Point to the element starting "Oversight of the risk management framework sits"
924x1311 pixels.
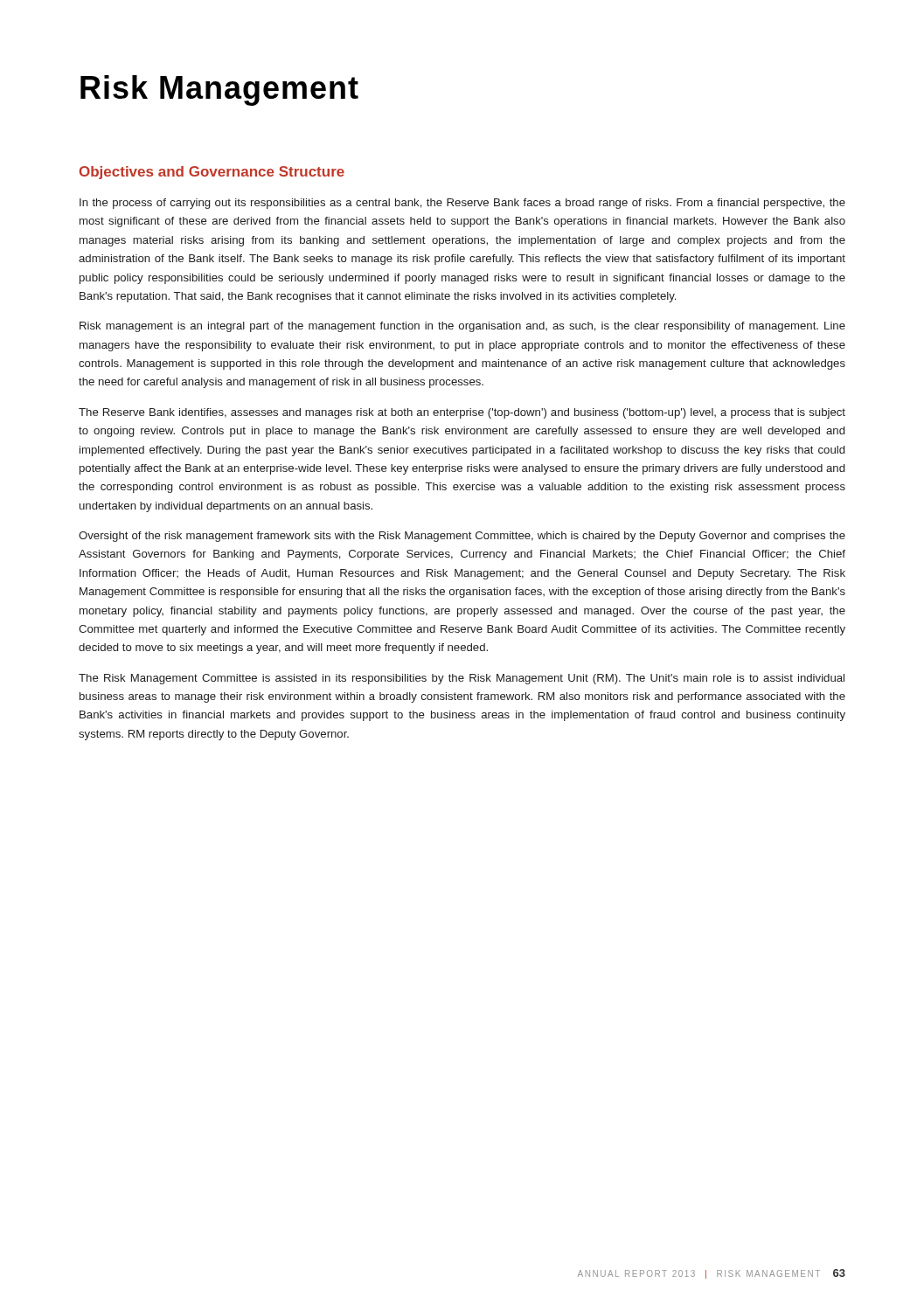(x=462, y=591)
